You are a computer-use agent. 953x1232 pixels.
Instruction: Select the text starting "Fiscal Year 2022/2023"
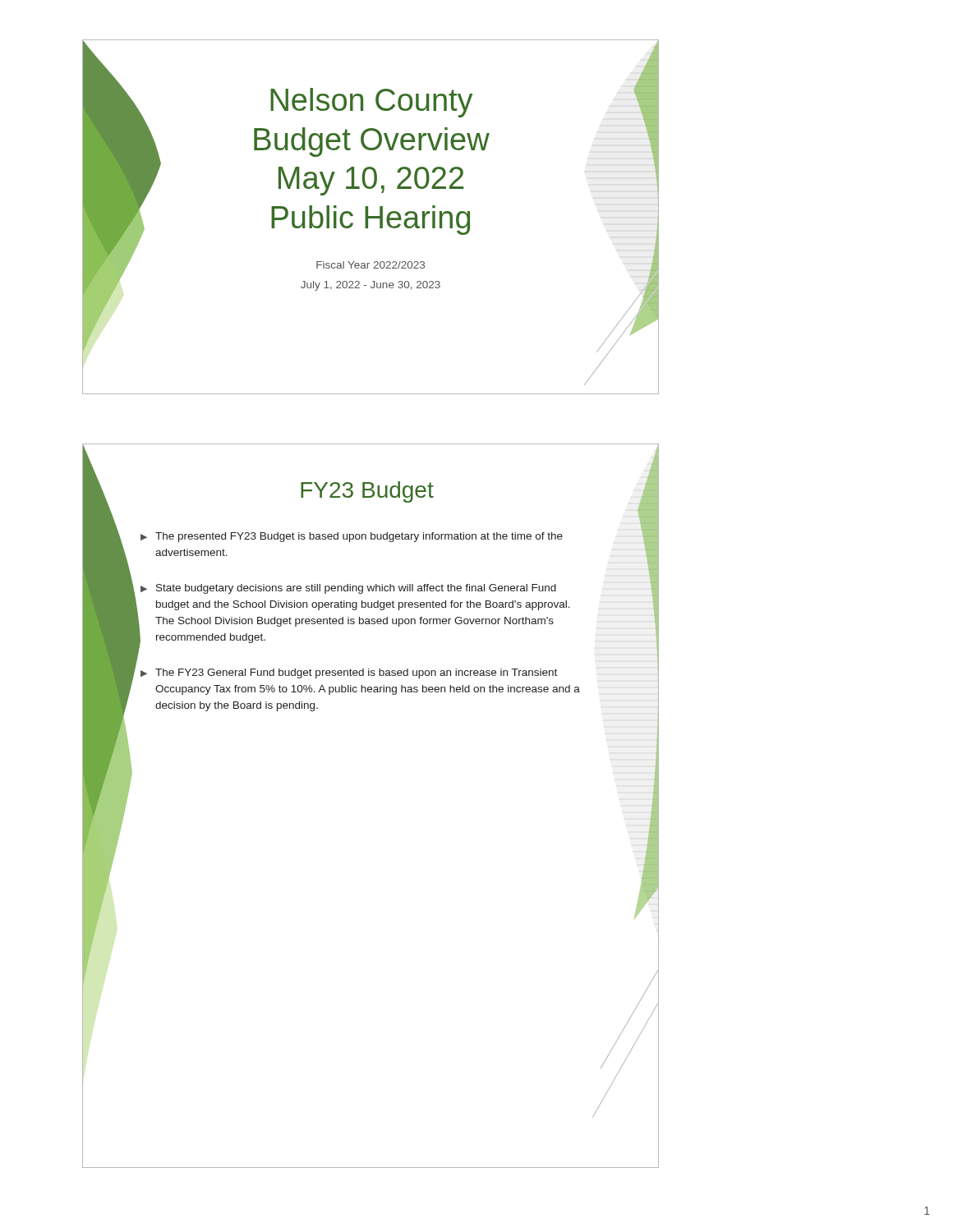[x=371, y=275]
